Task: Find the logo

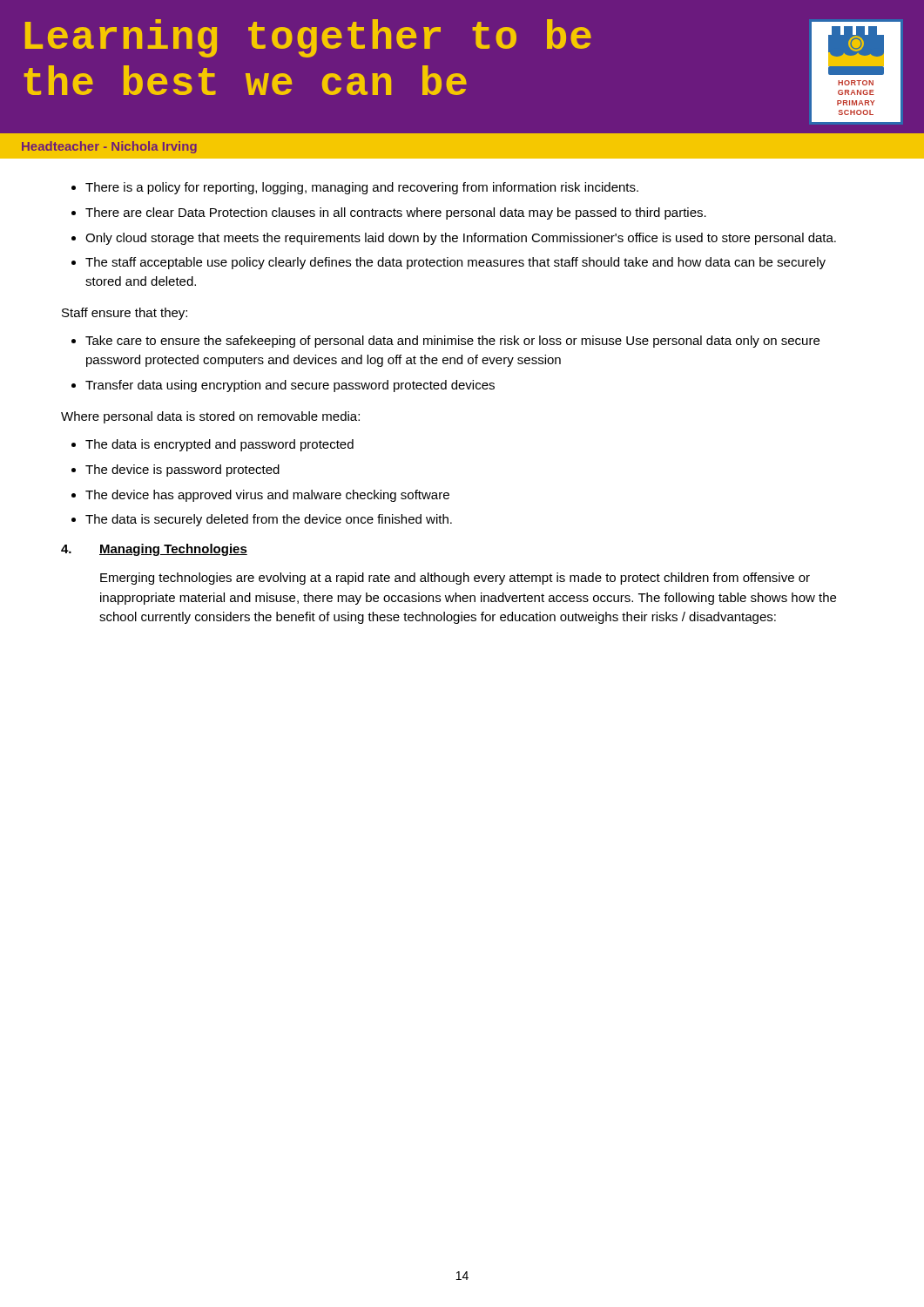Action: pyautogui.click(x=856, y=72)
